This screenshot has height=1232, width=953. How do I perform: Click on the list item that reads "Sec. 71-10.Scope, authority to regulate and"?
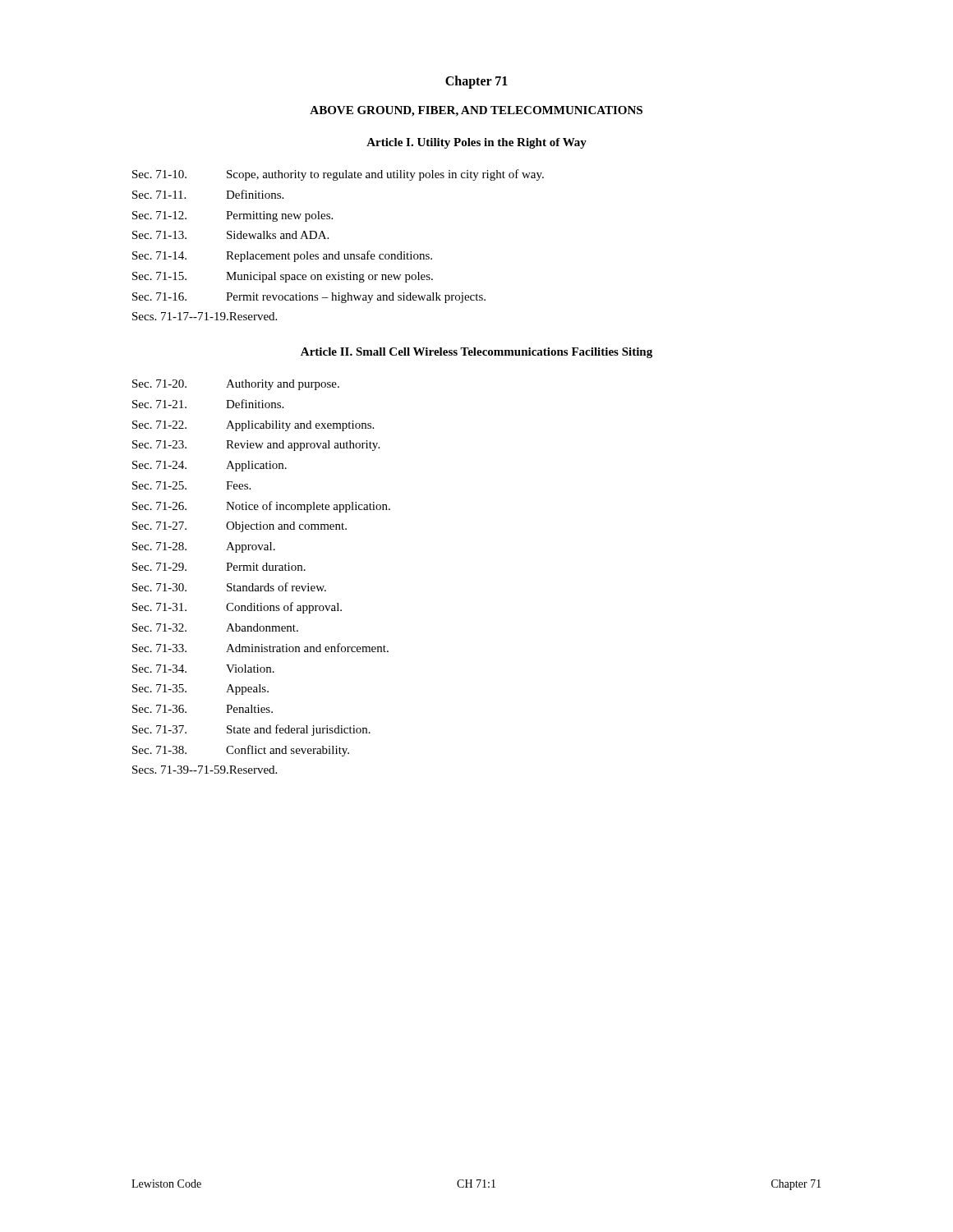338,174
